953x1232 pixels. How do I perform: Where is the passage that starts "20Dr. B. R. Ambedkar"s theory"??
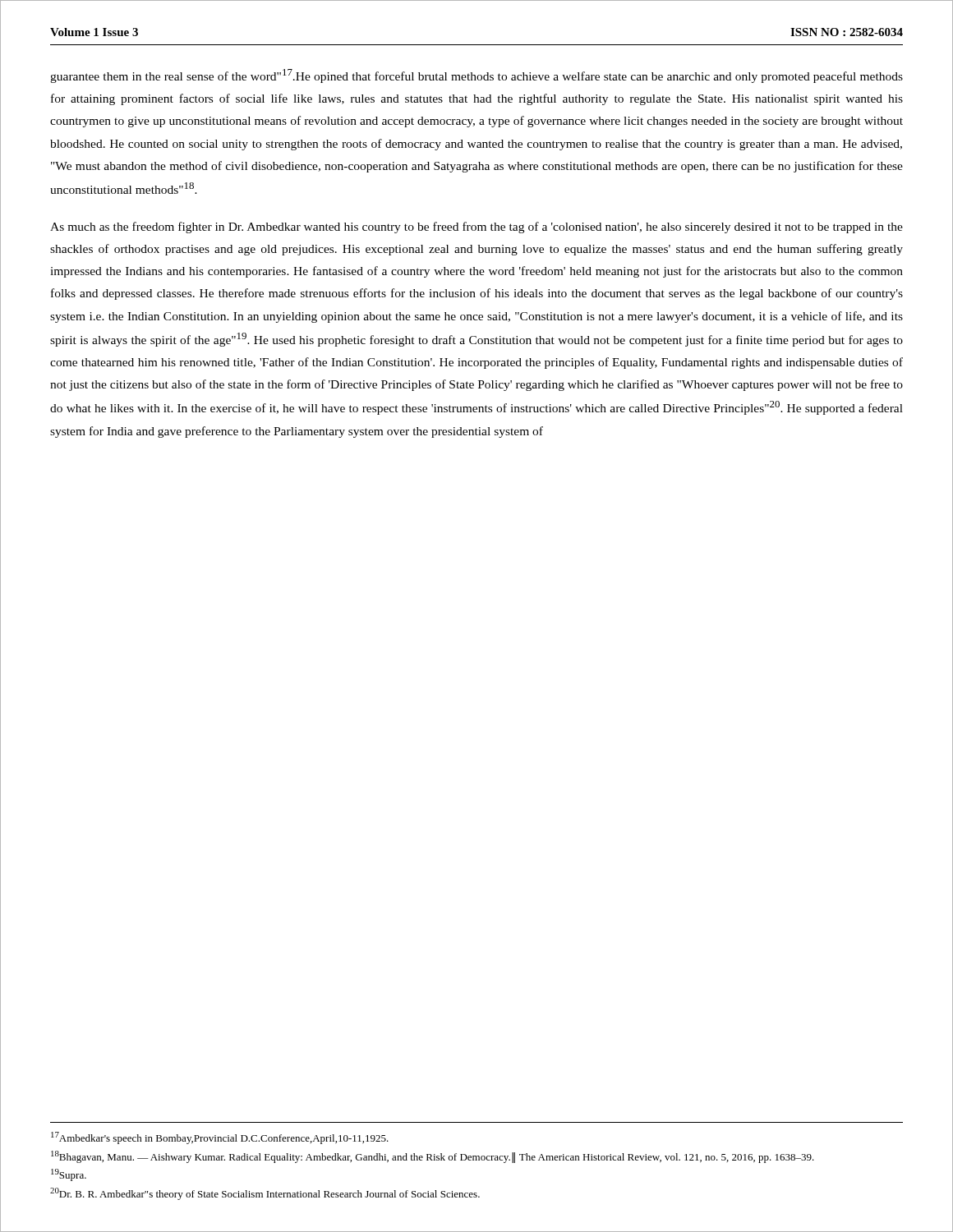click(x=265, y=1193)
